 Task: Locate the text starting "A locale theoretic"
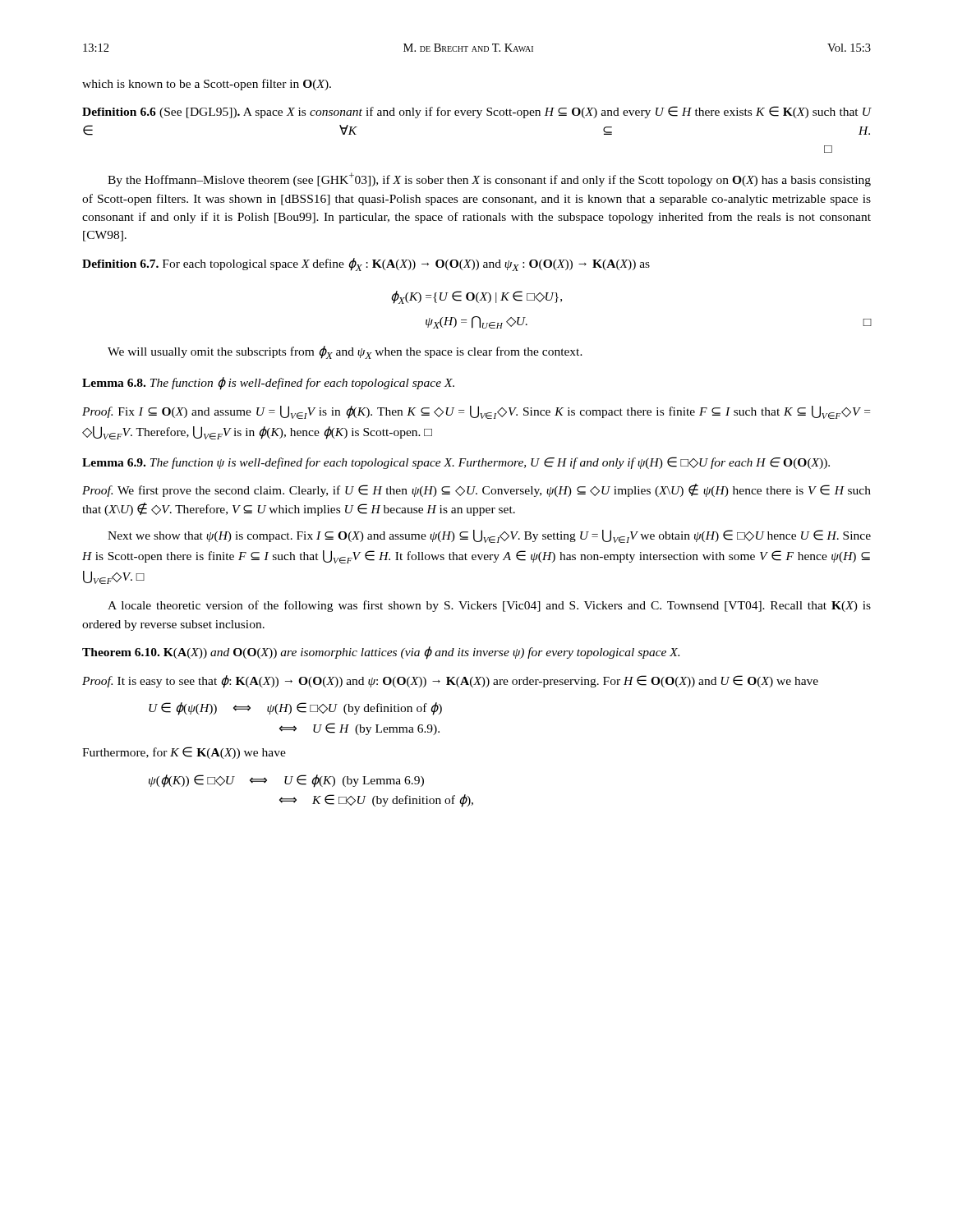(476, 615)
